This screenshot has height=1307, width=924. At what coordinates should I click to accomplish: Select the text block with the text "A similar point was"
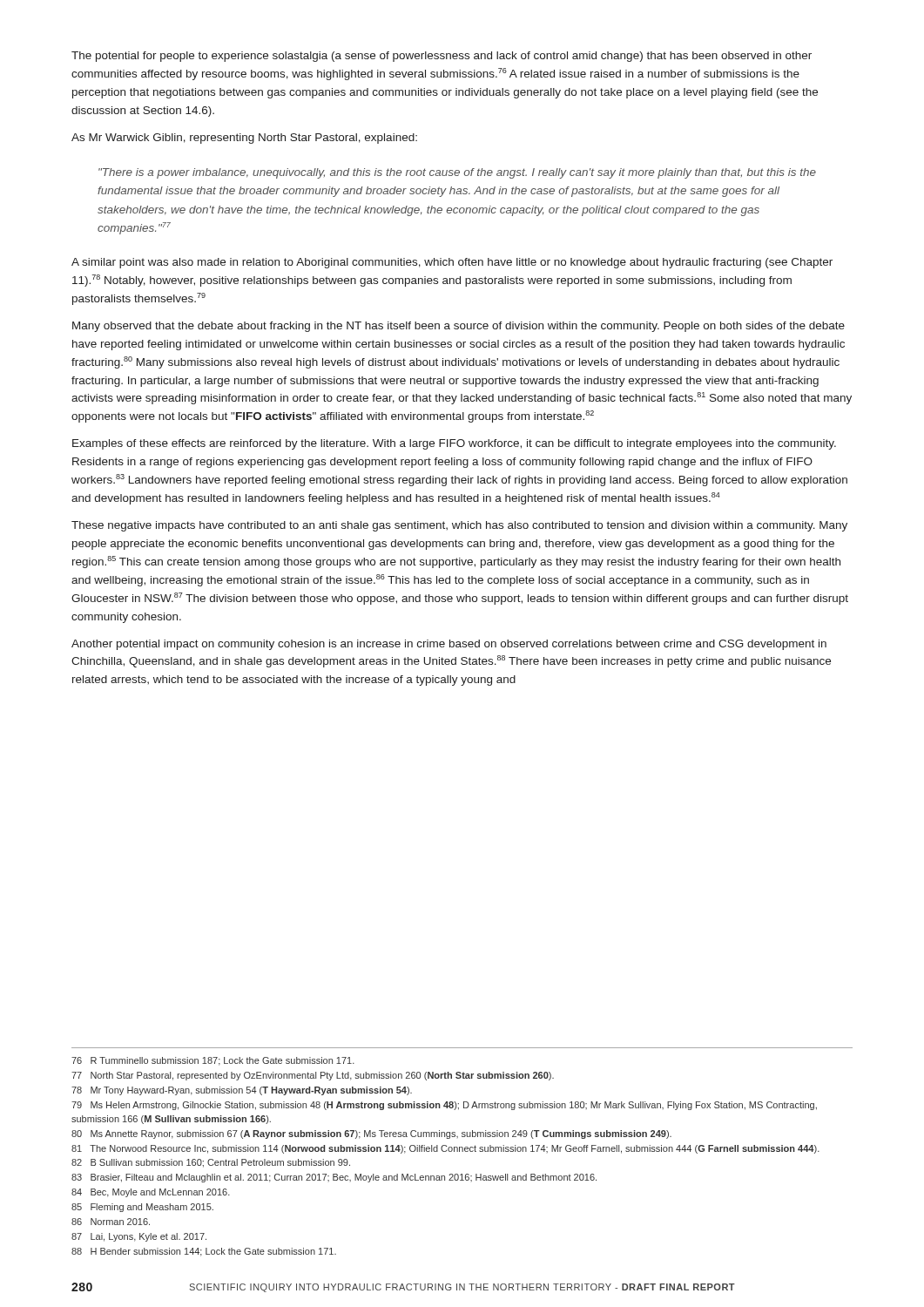click(452, 280)
